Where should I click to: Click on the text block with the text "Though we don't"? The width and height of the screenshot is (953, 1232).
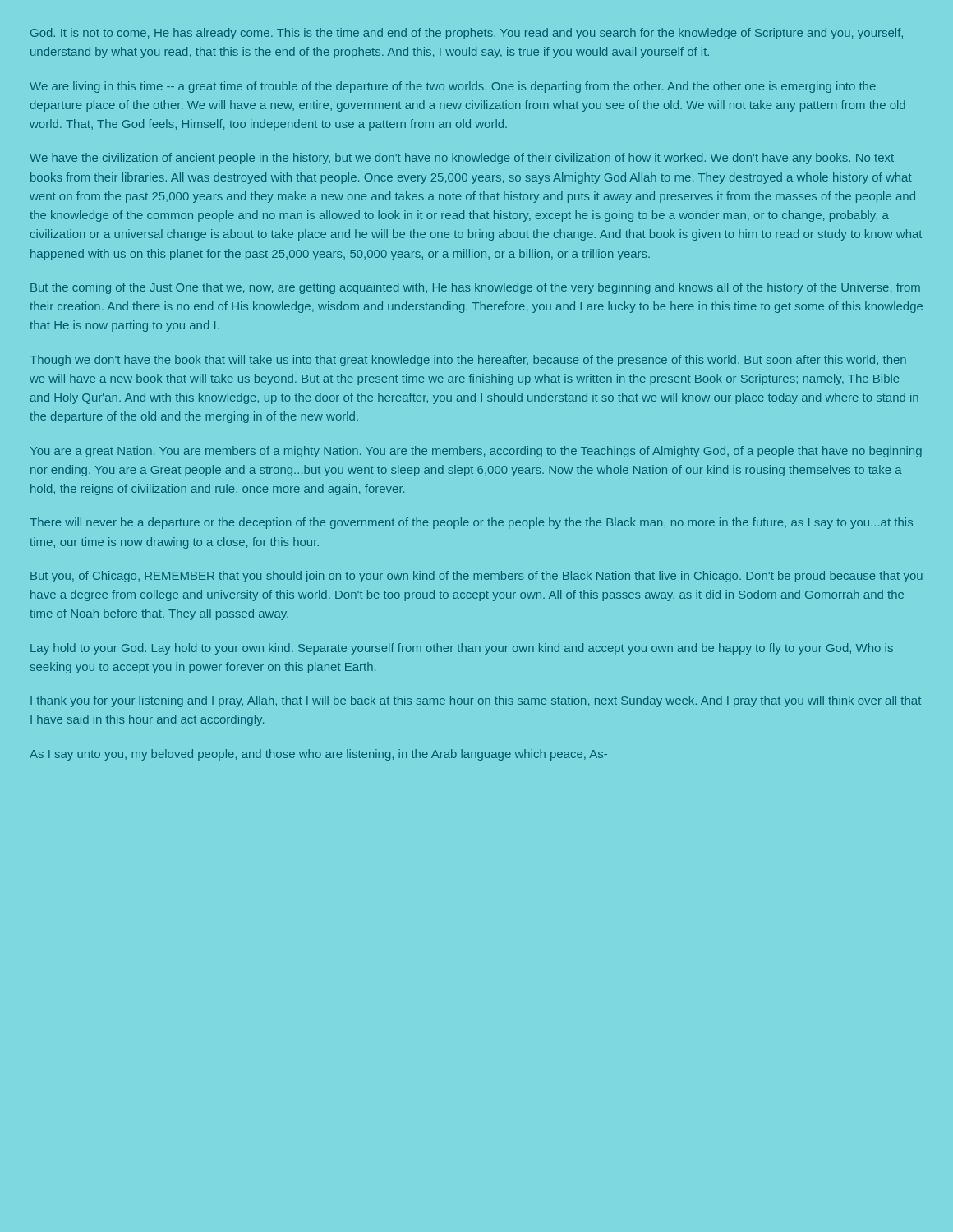(474, 388)
